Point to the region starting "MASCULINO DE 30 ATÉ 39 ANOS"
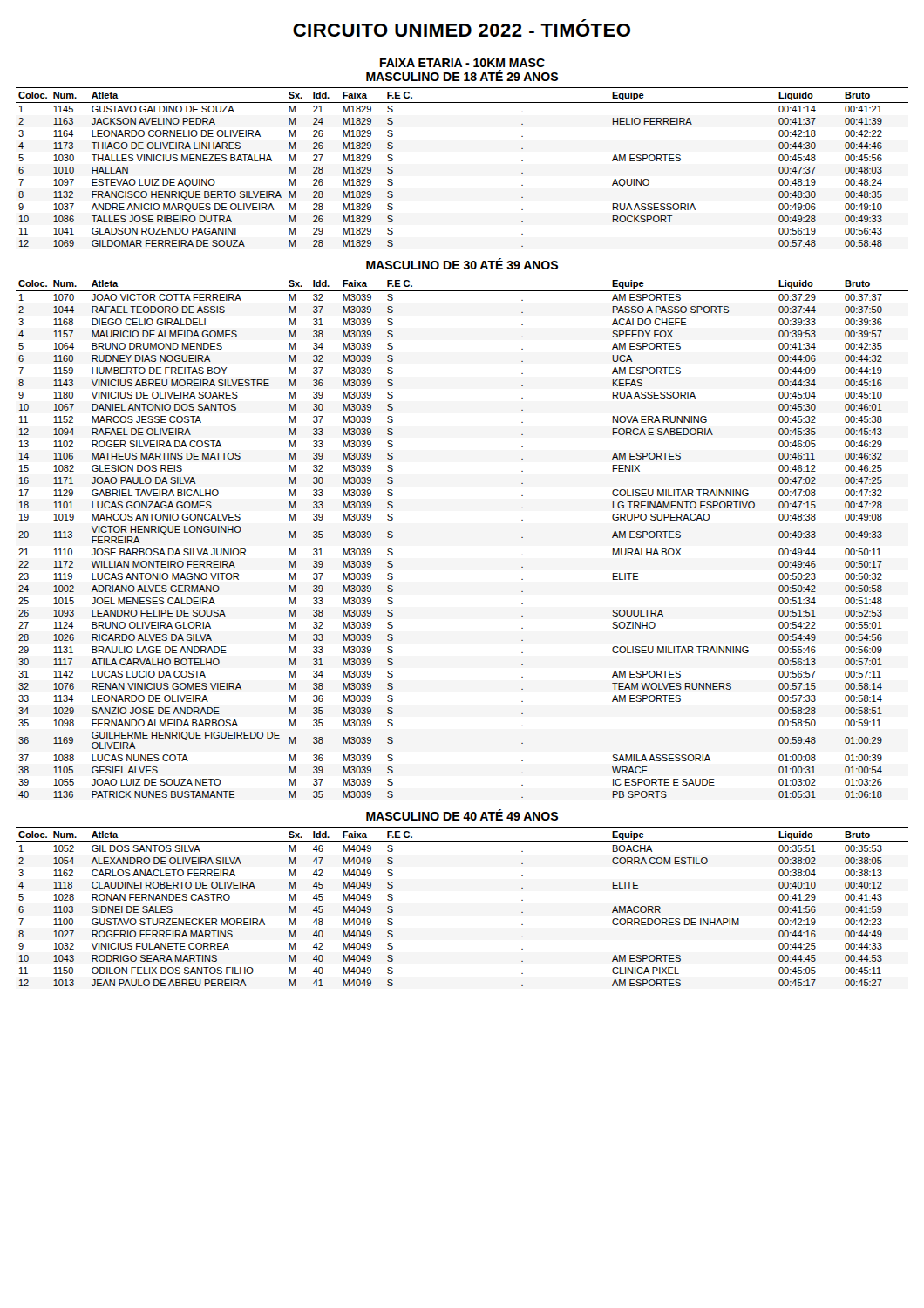Screen dimensions: 1308x924 tap(462, 265)
